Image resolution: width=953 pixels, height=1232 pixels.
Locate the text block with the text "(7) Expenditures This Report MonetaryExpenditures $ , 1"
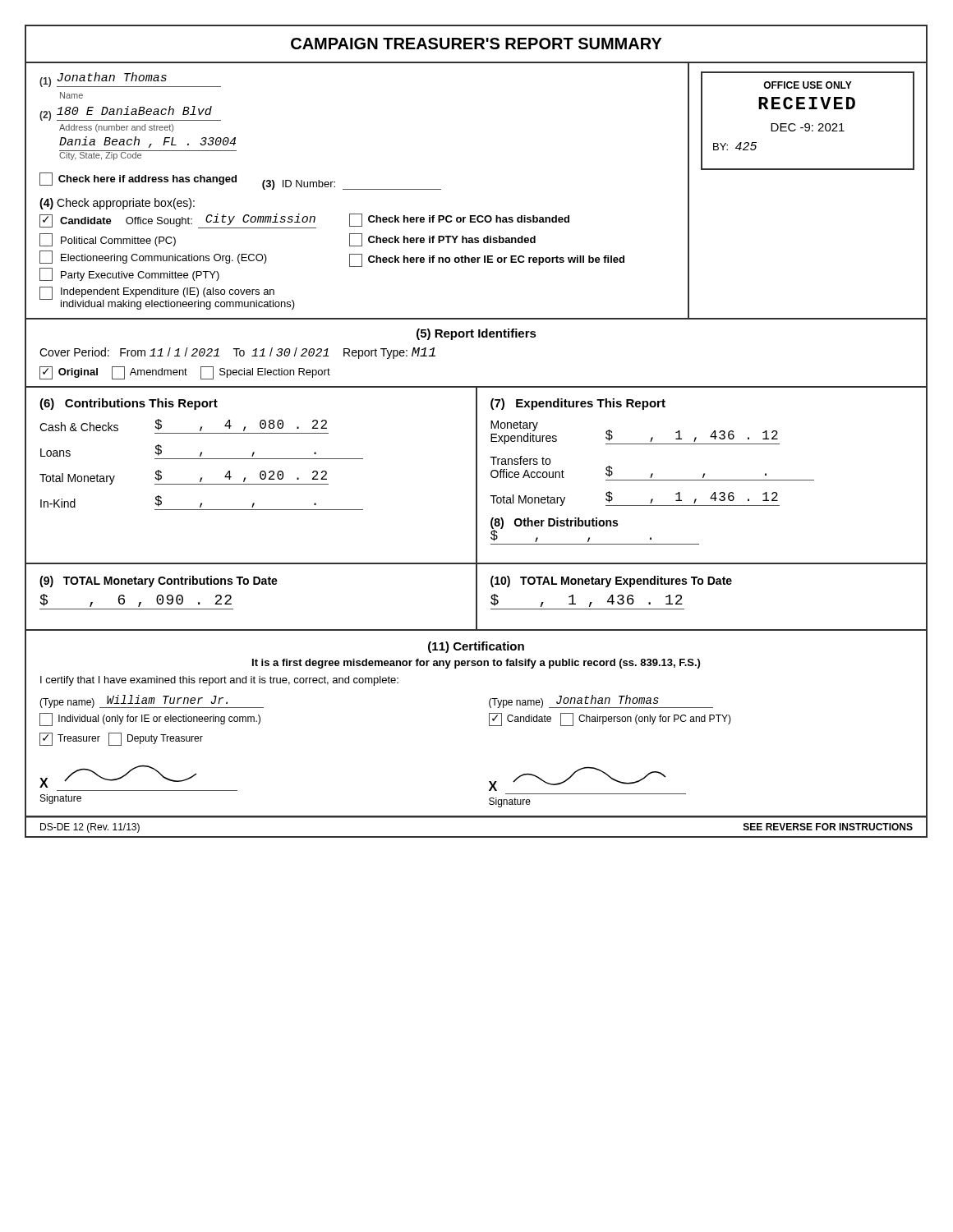click(701, 470)
